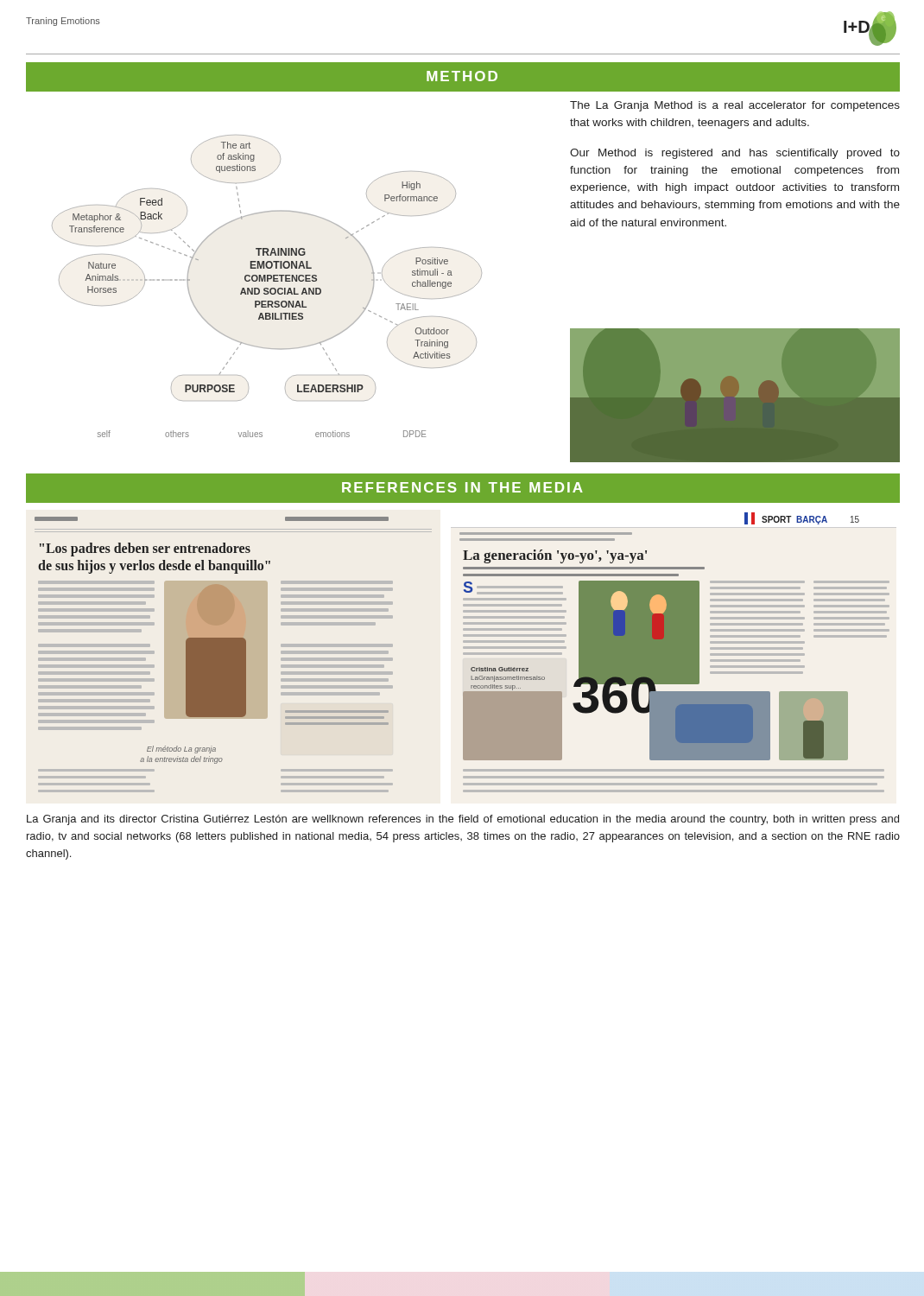Select the photo
924x1296 pixels.
[735, 395]
